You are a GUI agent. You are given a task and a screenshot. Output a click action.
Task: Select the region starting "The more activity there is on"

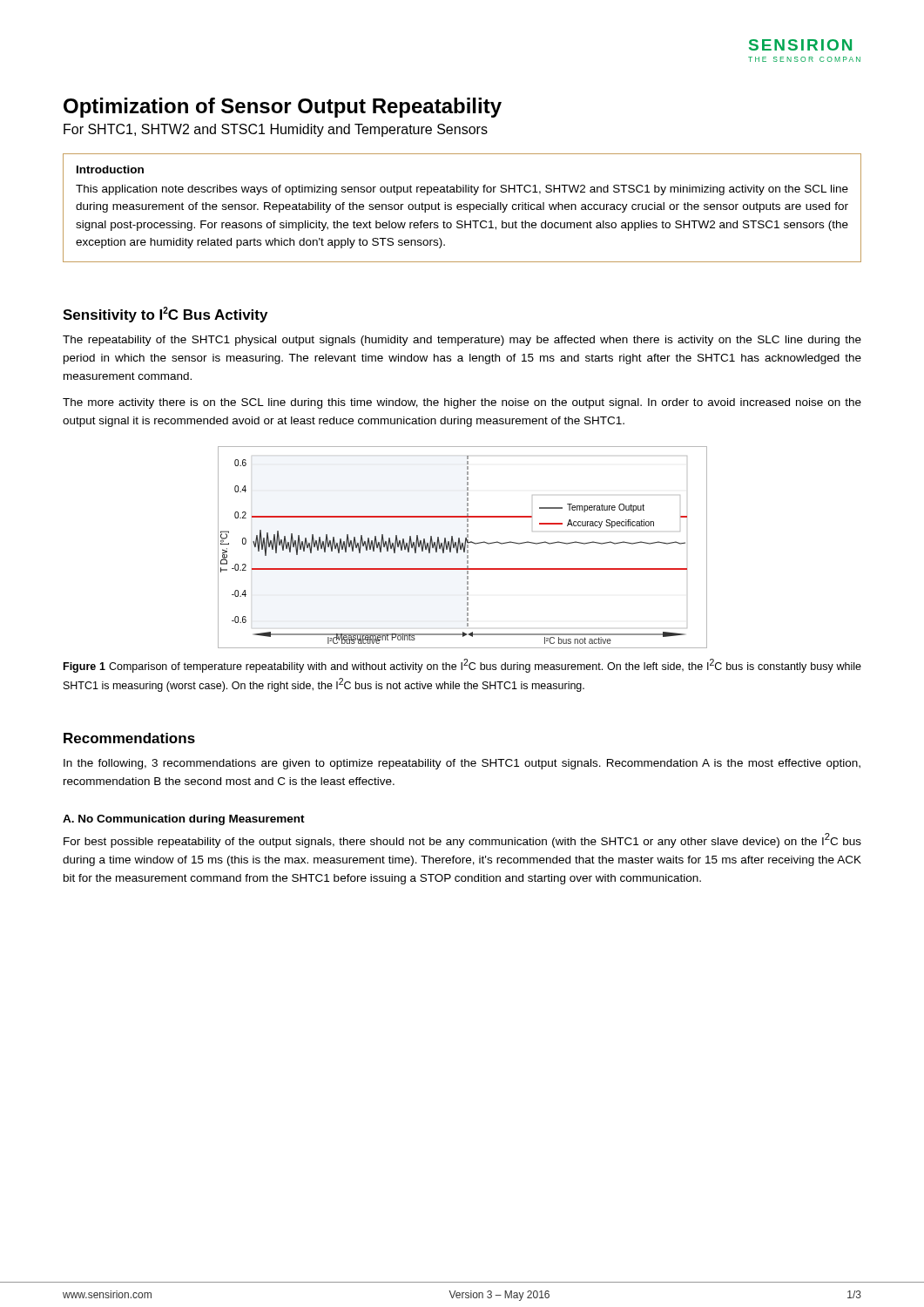(462, 412)
